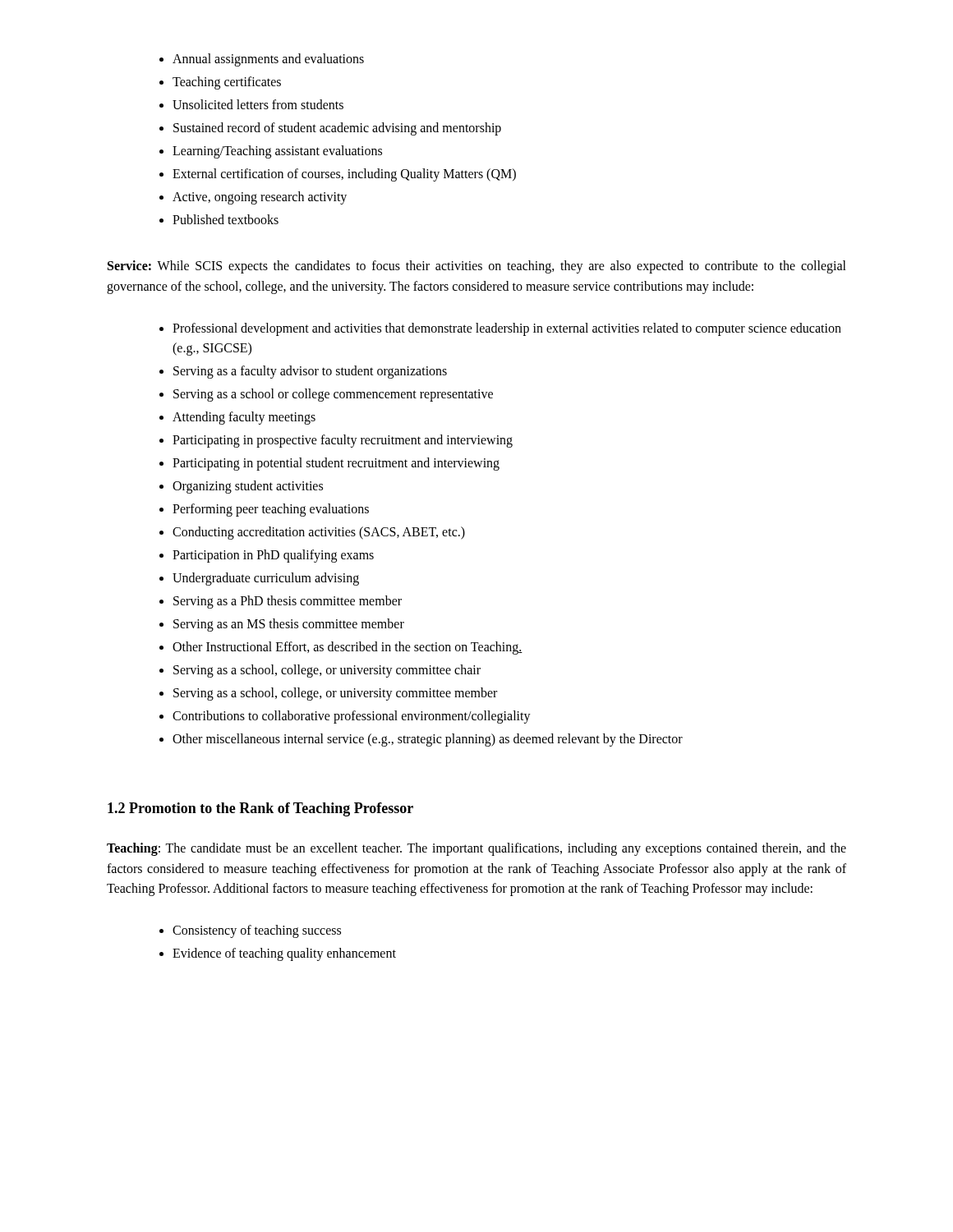Click the passage that begins "Participating in potential student recruitment"

[509, 463]
